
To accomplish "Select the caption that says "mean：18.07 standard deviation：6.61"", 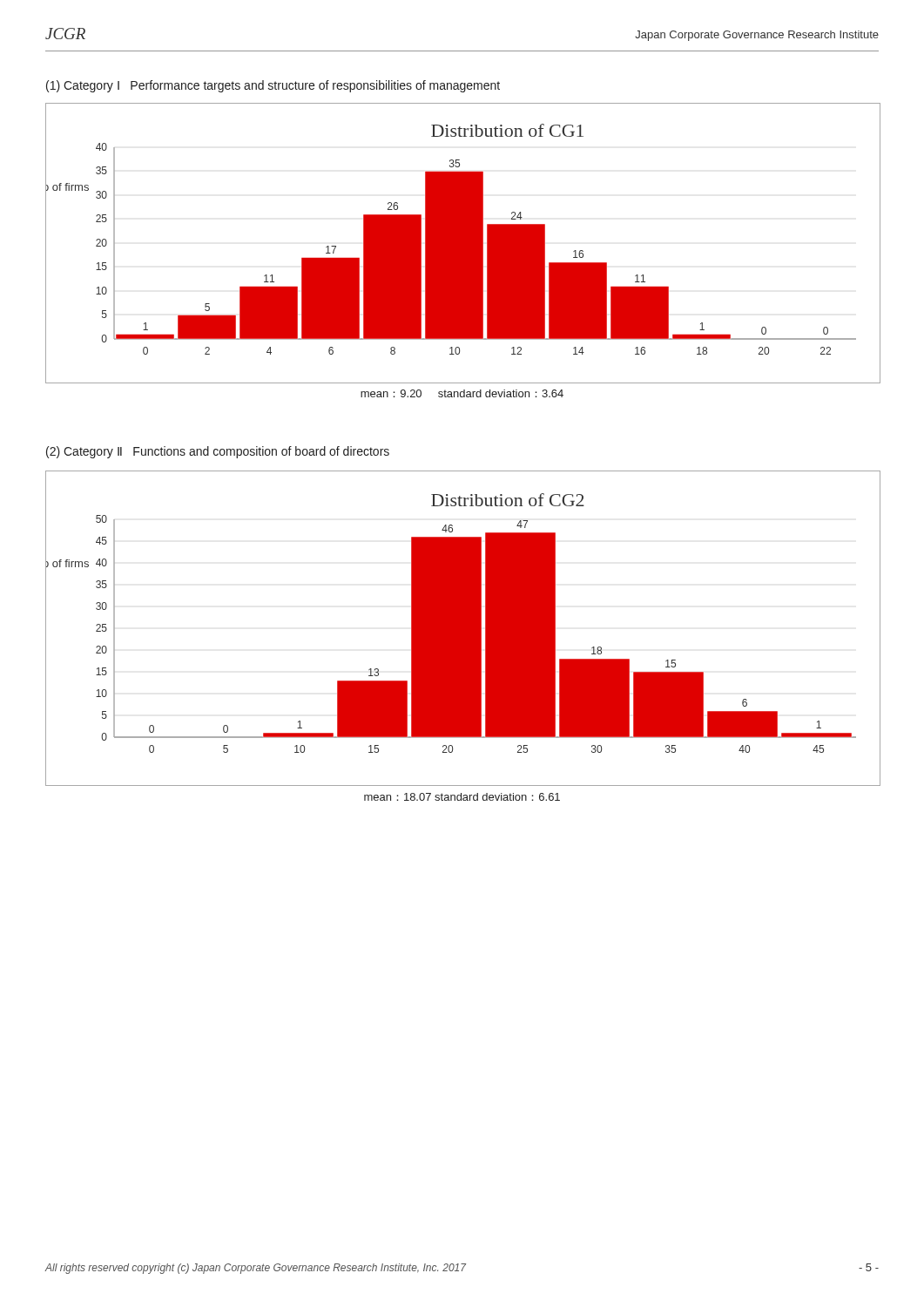I will (x=462, y=797).
